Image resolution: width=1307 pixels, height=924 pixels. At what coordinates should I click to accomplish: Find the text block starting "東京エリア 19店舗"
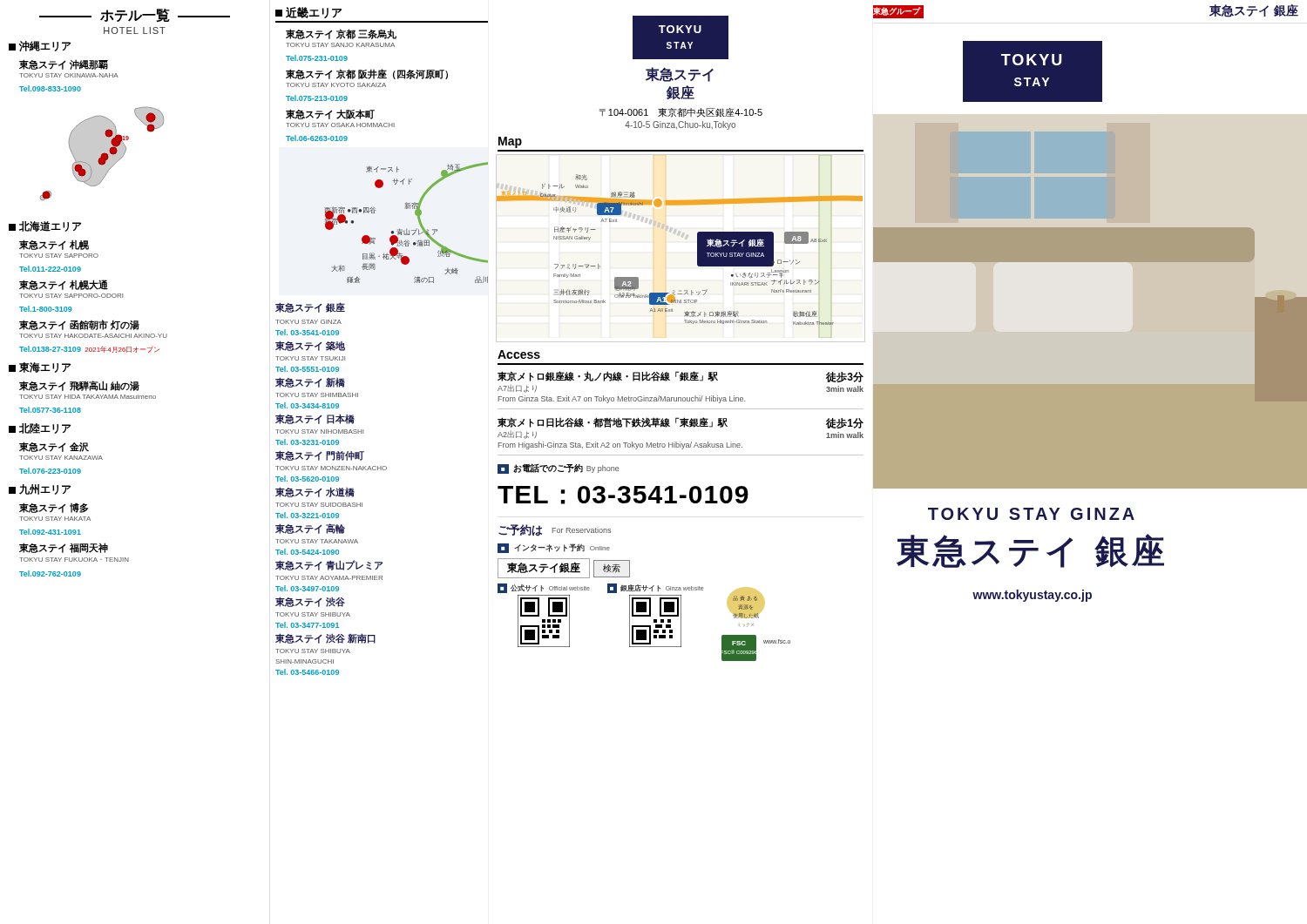pyautogui.click(x=683, y=25)
